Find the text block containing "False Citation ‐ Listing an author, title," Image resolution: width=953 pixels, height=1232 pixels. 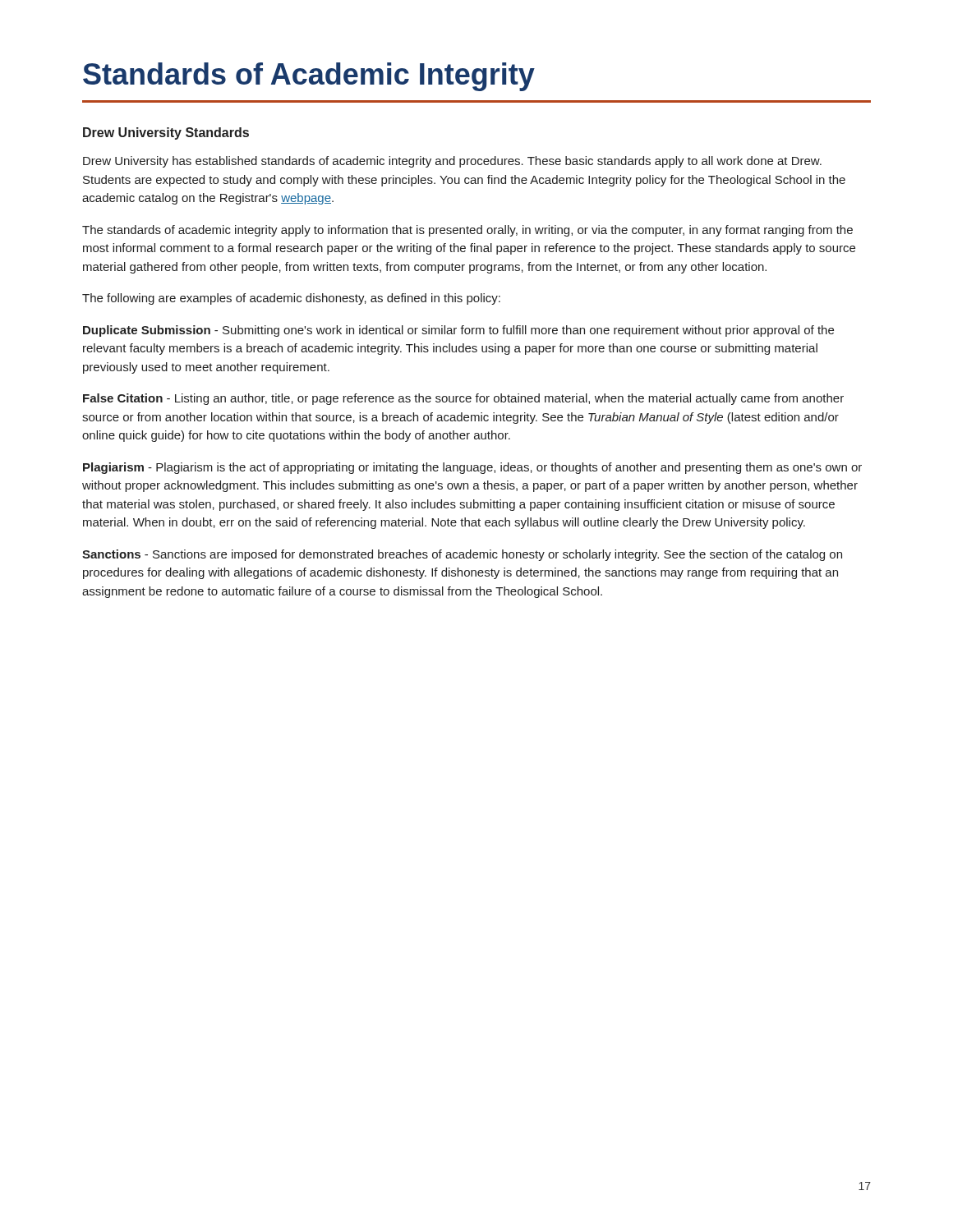476,417
